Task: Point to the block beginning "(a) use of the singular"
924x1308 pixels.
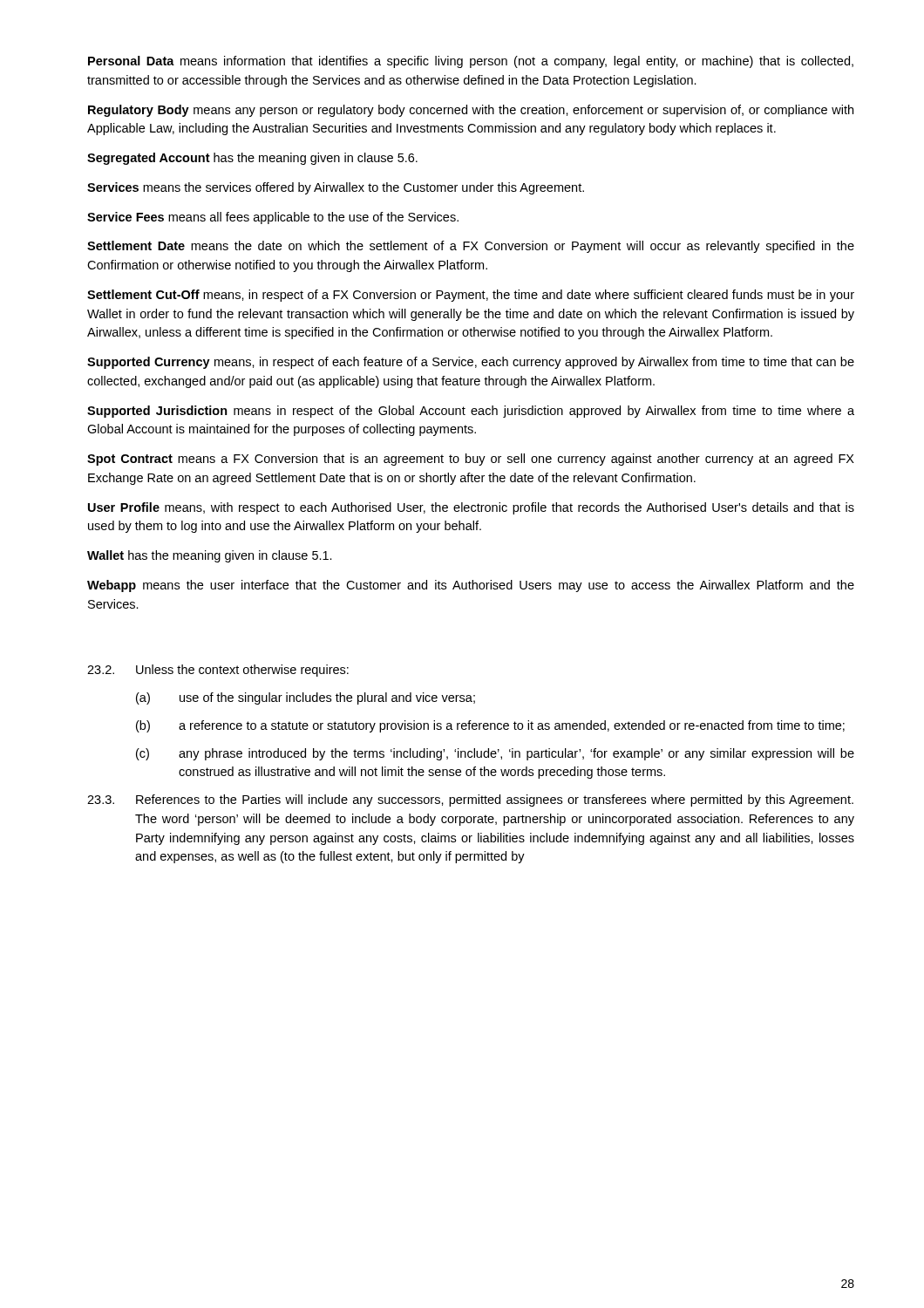Action: (x=306, y=698)
